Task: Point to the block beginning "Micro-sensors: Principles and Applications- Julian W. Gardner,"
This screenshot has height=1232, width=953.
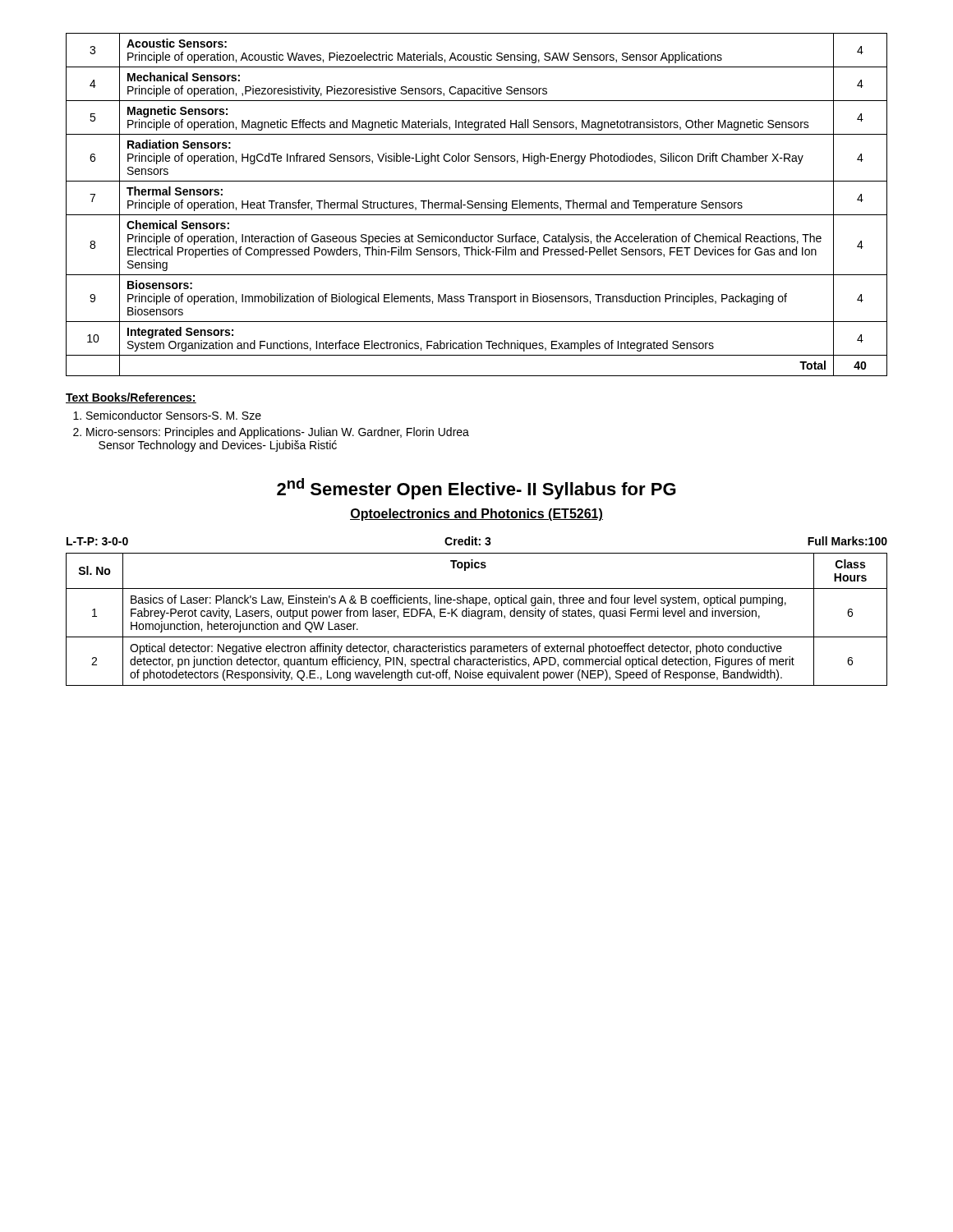Action: 277,439
